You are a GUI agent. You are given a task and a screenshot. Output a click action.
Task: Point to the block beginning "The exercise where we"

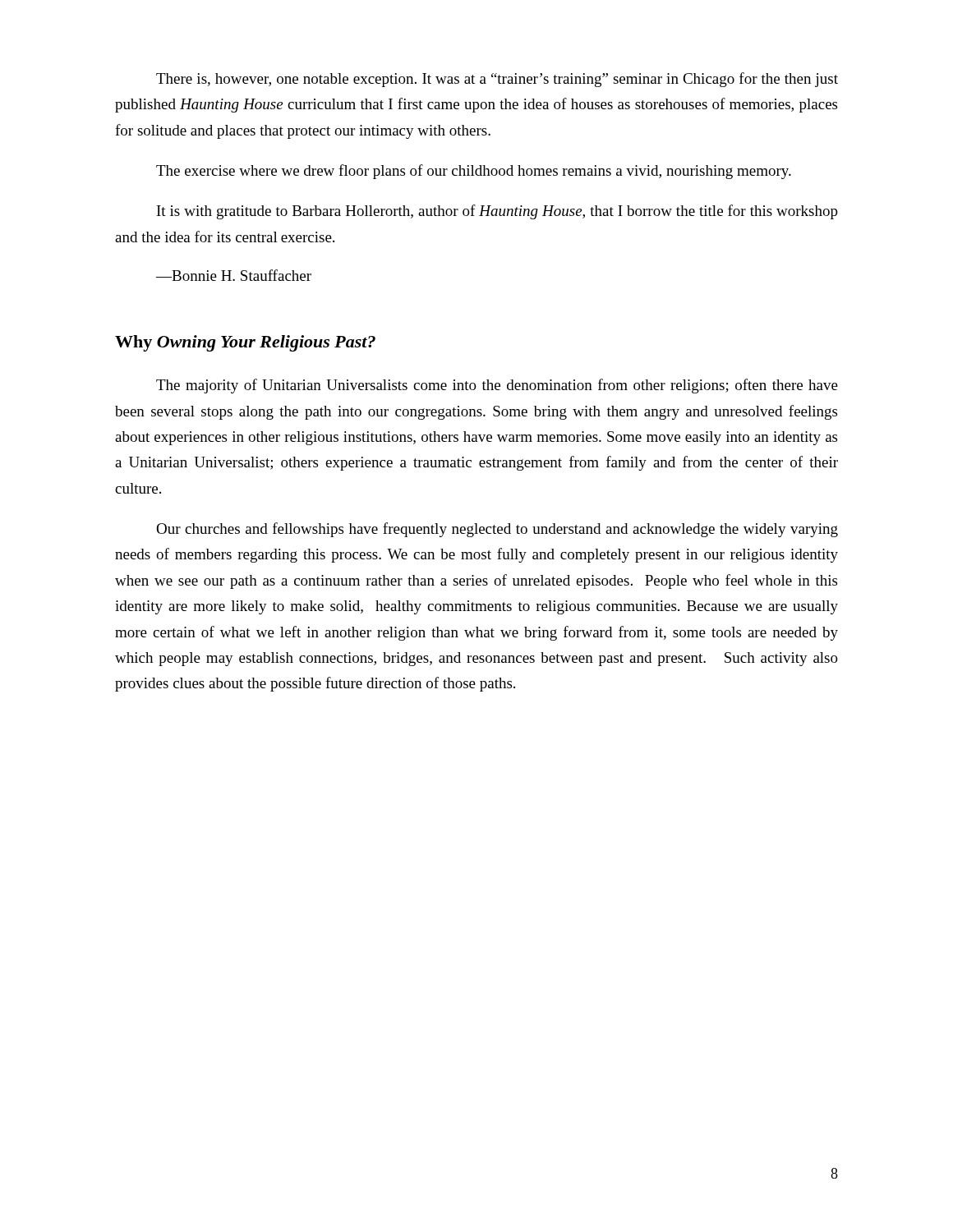click(474, 171)
